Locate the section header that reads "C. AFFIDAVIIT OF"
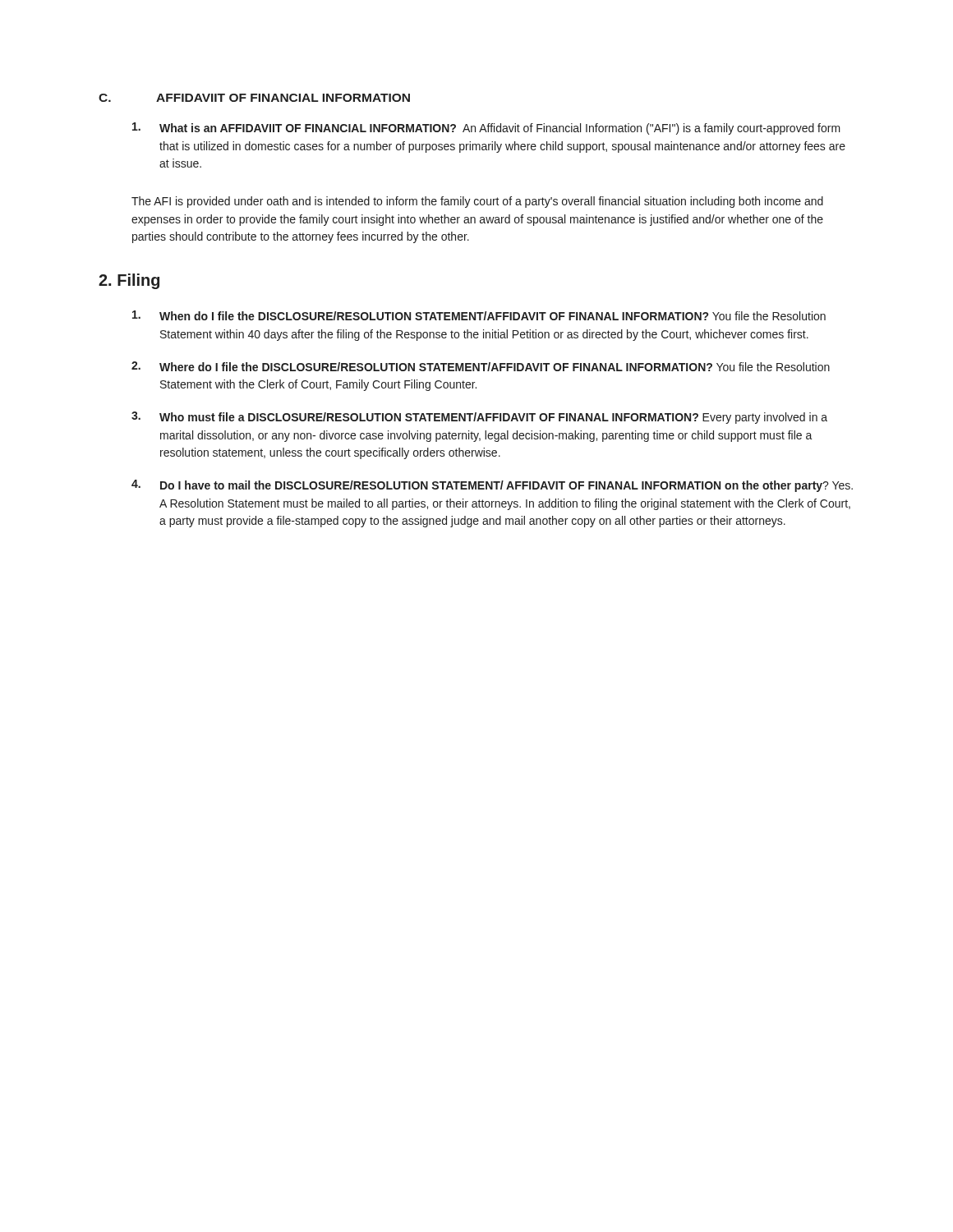 [255, 98]
